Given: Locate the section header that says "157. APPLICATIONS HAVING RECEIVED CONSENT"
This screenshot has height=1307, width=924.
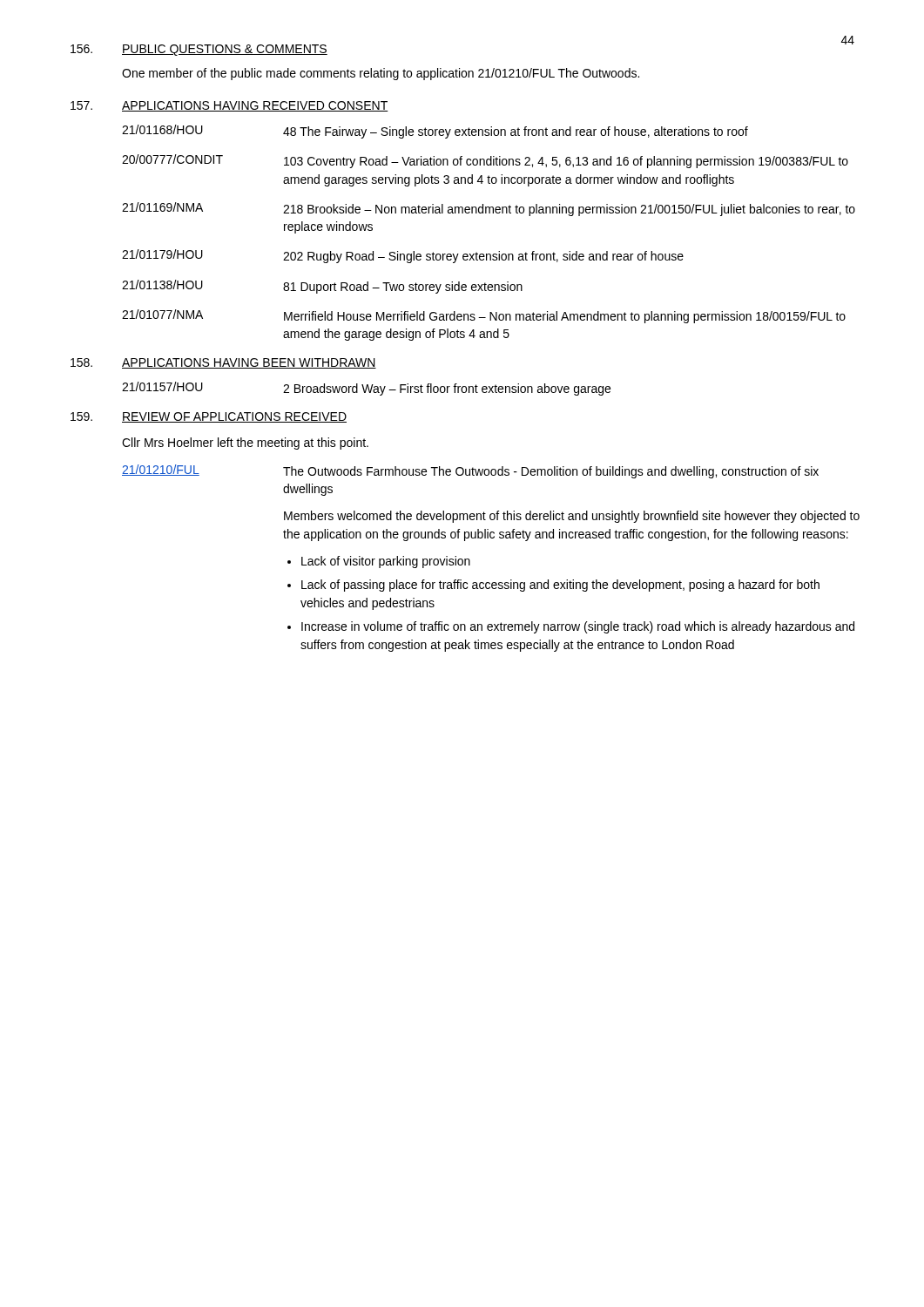Looking at the screenshot, I should coord(229,105).
